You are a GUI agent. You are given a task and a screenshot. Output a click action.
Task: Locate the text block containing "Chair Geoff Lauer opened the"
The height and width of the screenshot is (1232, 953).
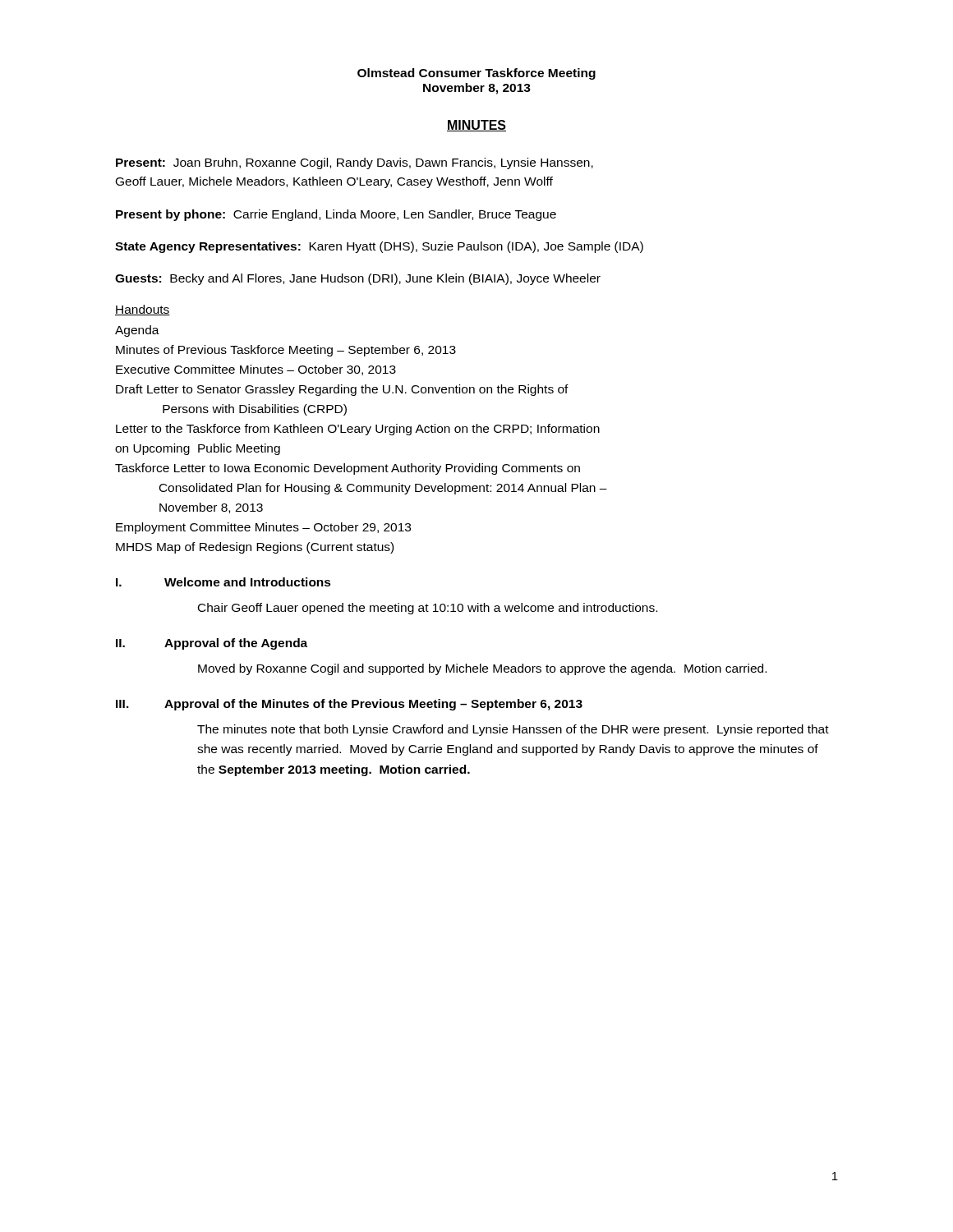(x=428, y=608)
